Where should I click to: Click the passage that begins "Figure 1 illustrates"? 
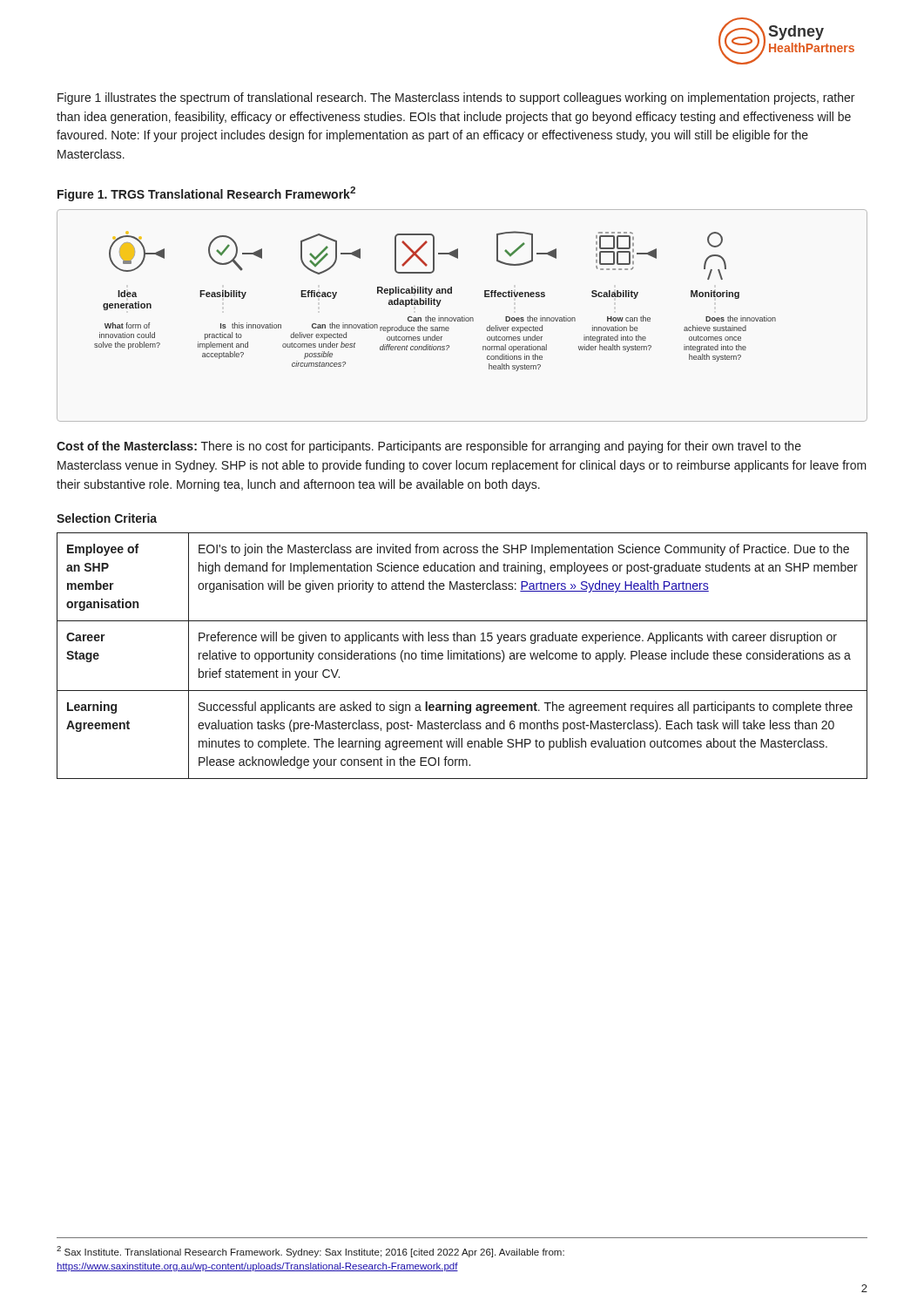[456, 126]
